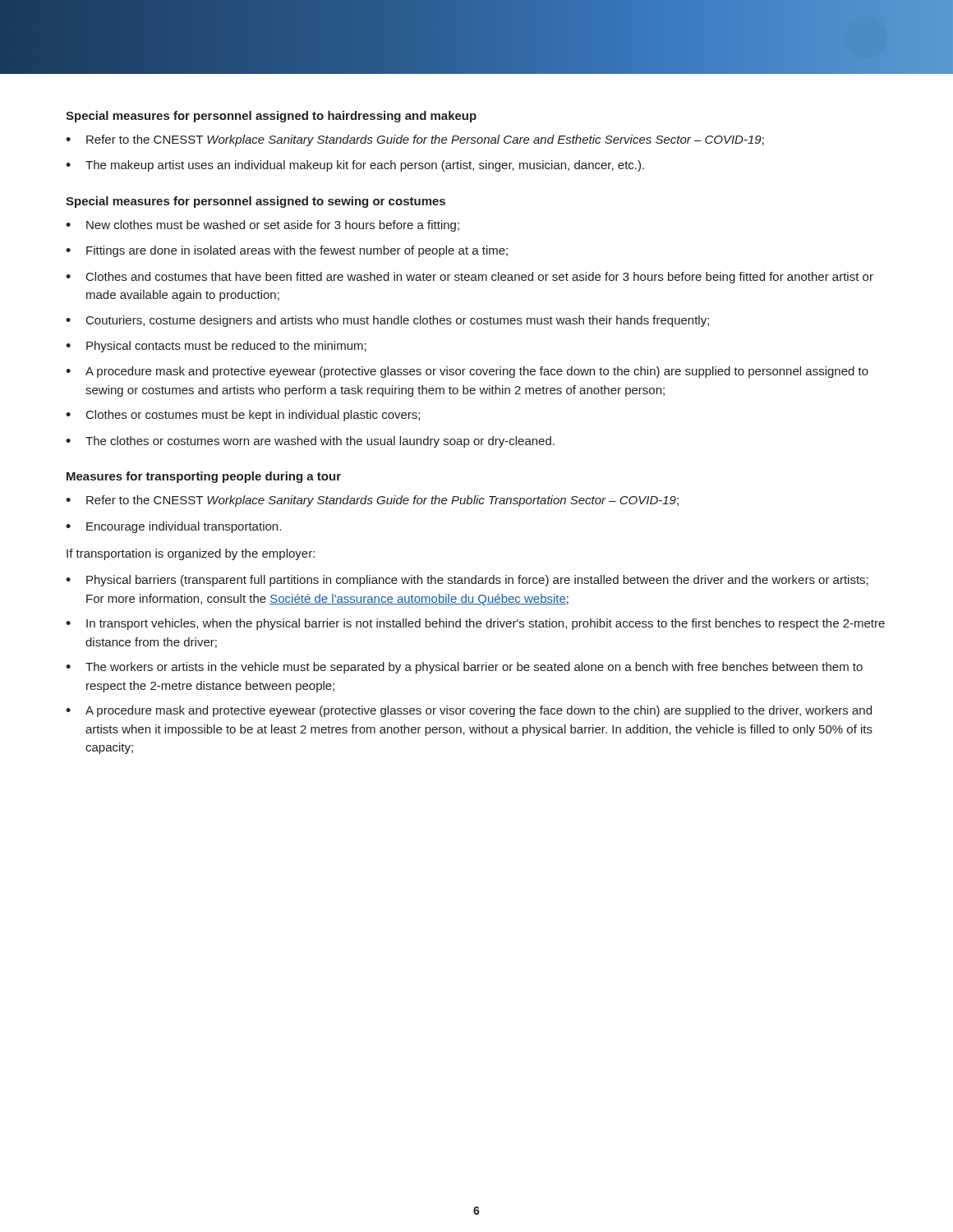953x1232 pixels.
Task: Find the section header on this page that starts "Measures for transporting people during"
Action: pyautogui.click(x=203, y=476)
